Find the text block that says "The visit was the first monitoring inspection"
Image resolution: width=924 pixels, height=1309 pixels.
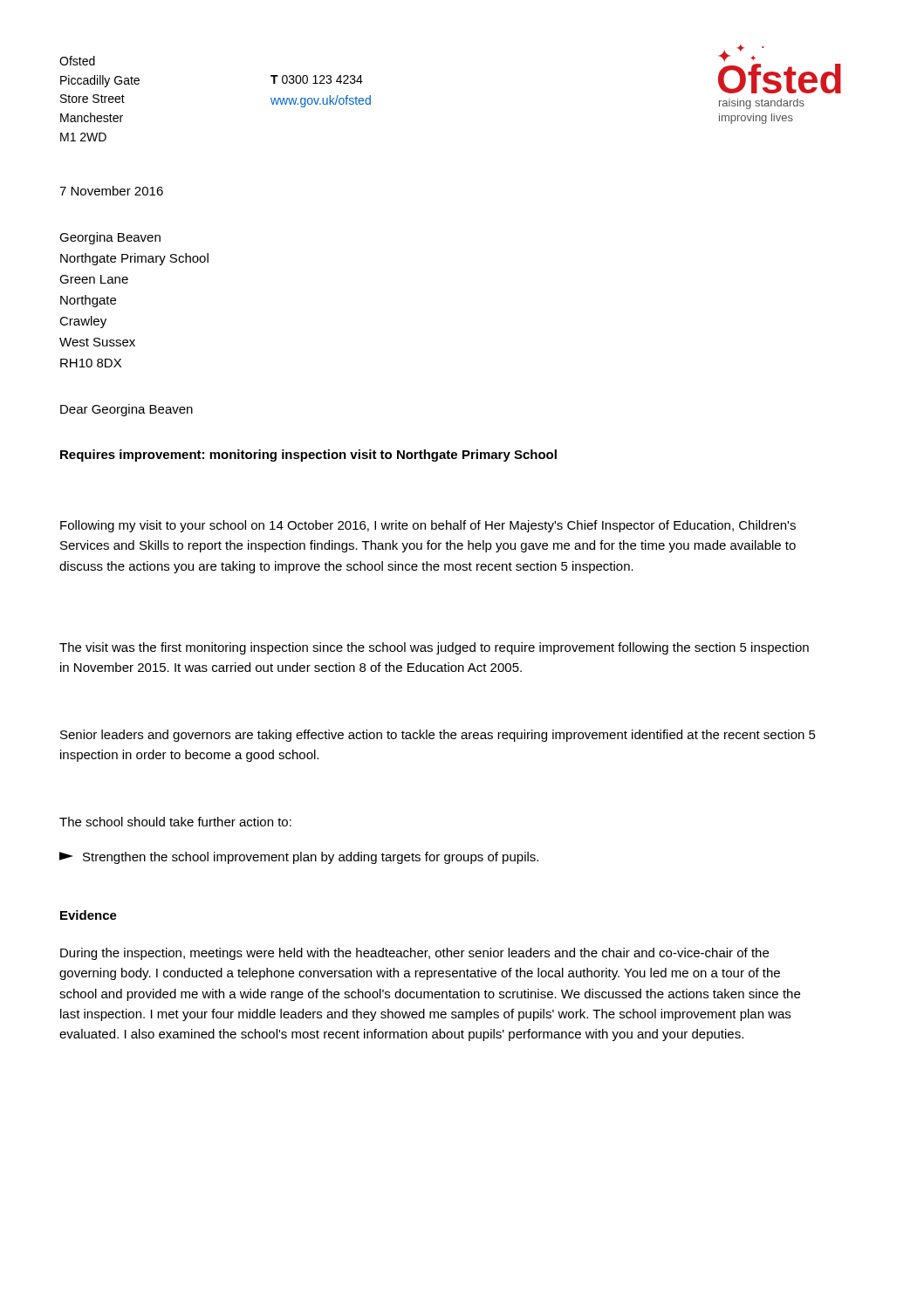coord(434,657)
